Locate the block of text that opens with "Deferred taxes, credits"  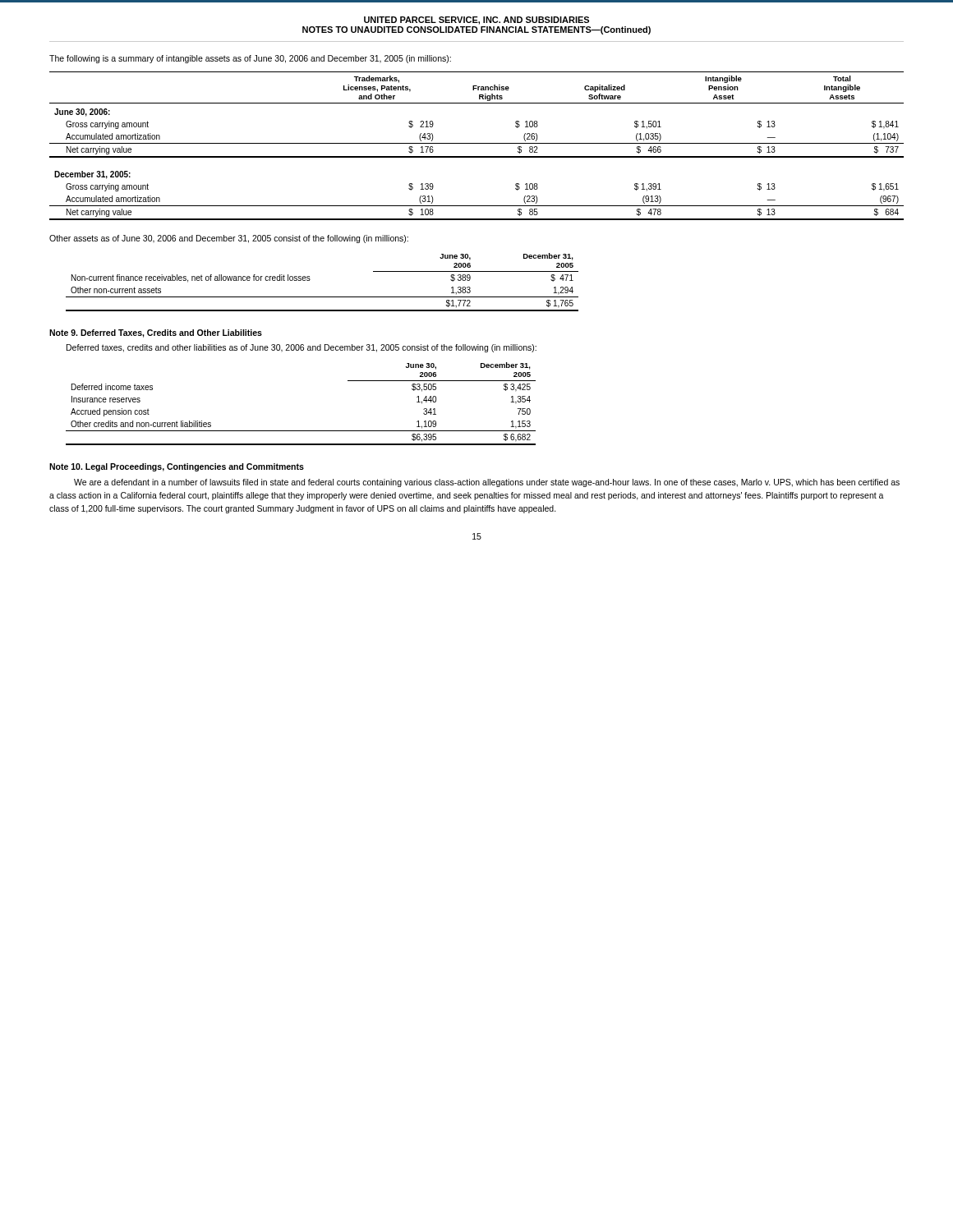click(x=301, y=347)
